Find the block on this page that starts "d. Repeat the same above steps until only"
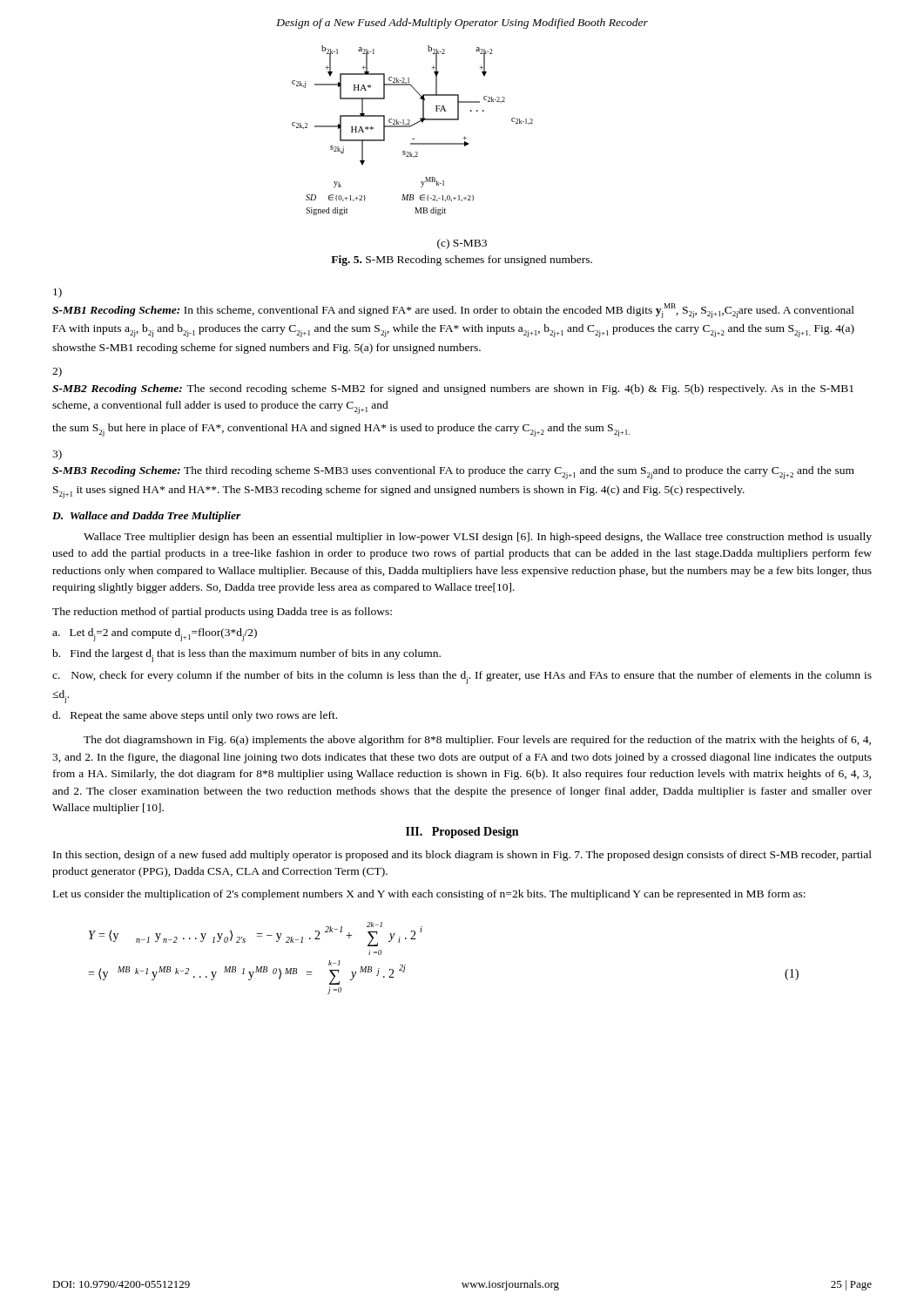924x1307 pixels. click(195, 715)
